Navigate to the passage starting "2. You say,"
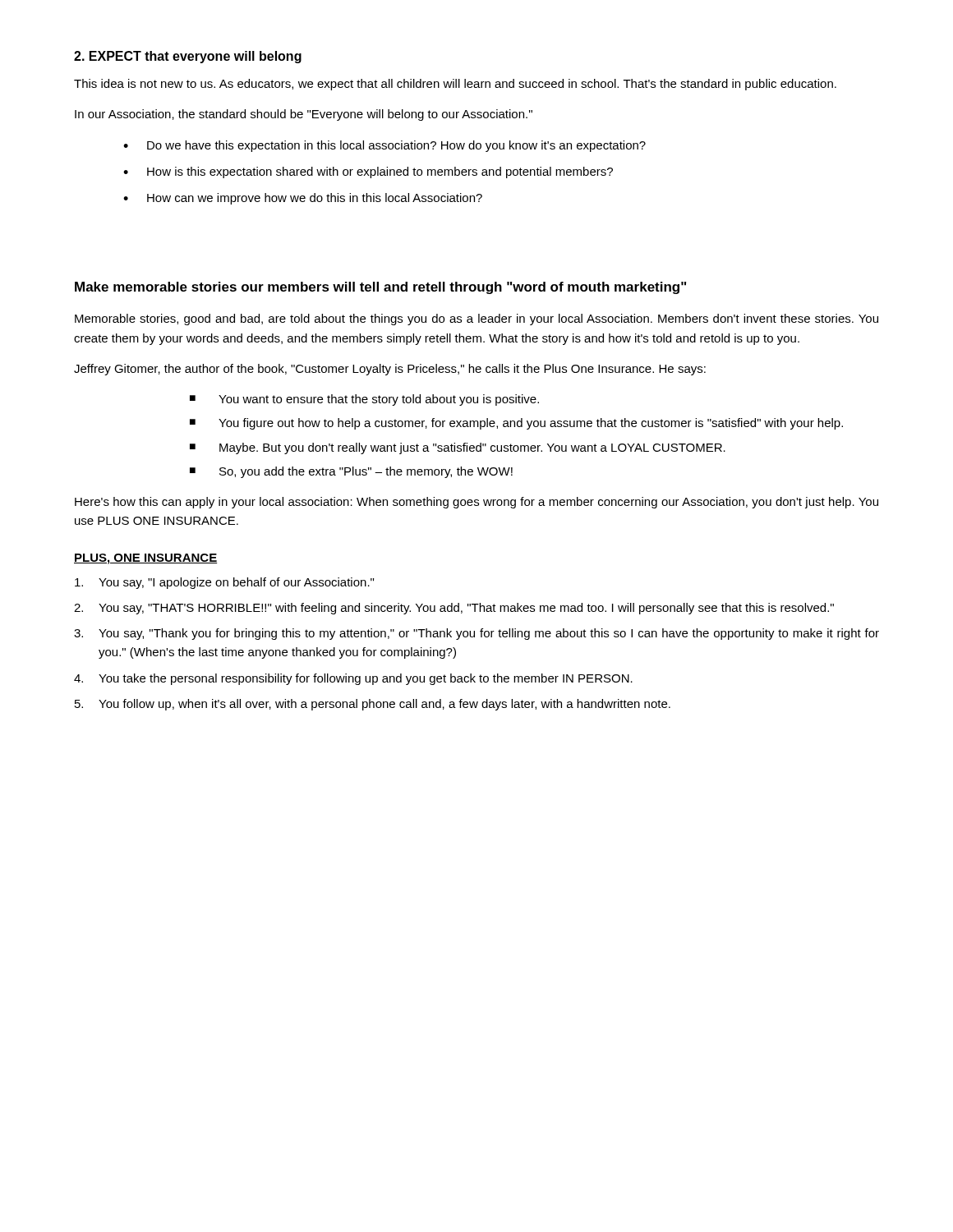 [x=476, y=607]
